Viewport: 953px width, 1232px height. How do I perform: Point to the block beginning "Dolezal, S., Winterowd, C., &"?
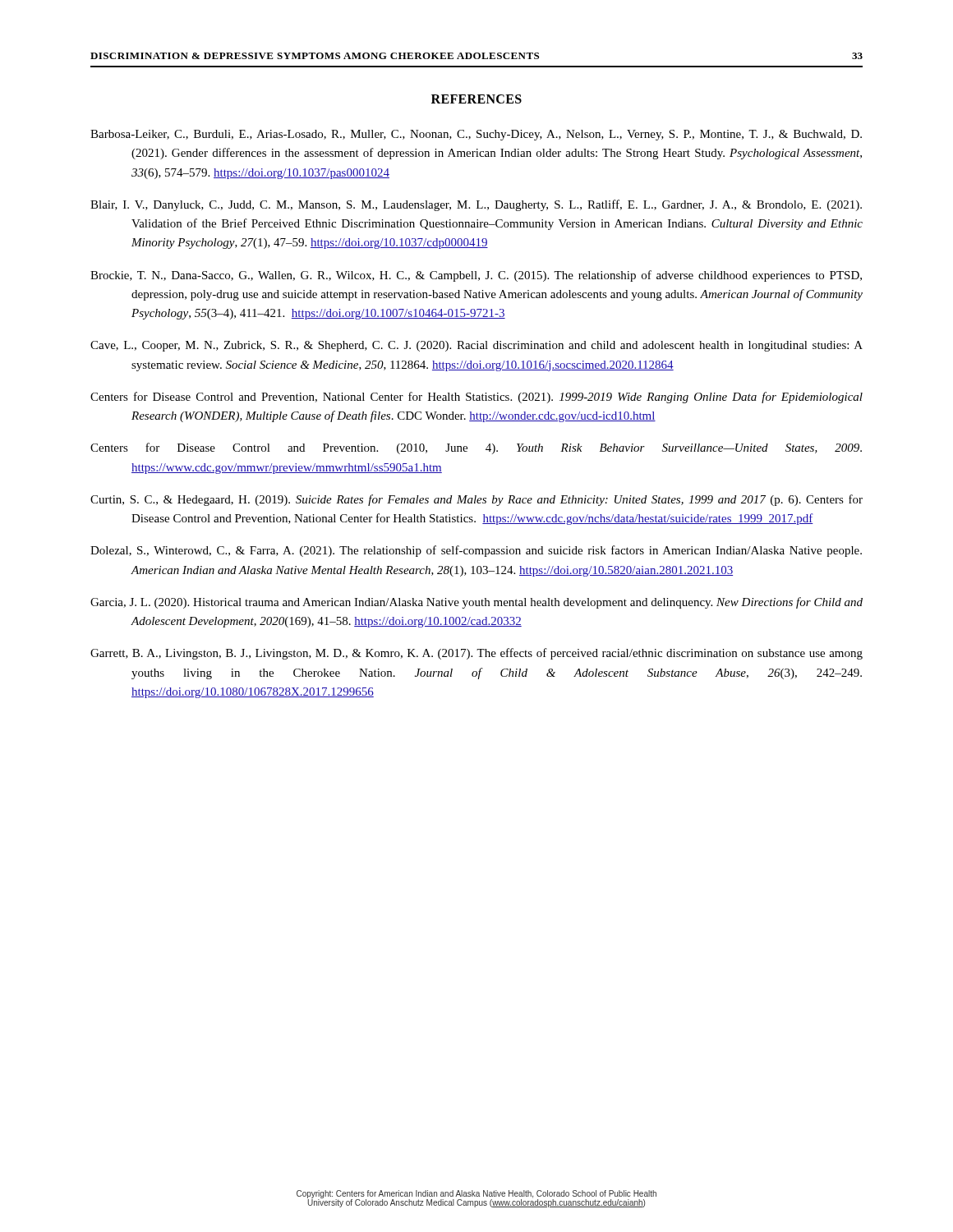[x=476, y=560]
